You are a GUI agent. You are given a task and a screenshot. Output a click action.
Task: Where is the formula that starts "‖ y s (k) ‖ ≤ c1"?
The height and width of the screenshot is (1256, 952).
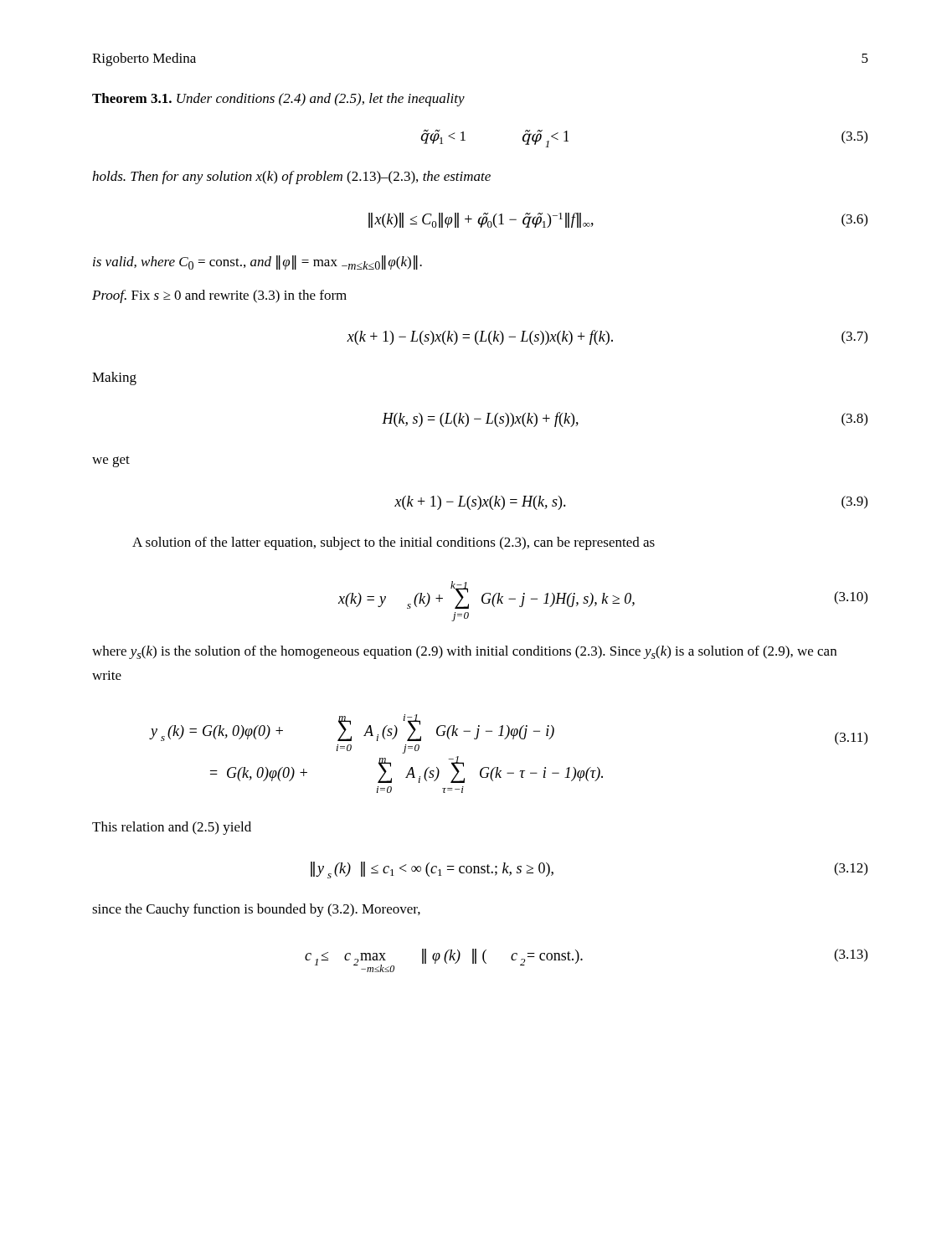tap(480, 868)
